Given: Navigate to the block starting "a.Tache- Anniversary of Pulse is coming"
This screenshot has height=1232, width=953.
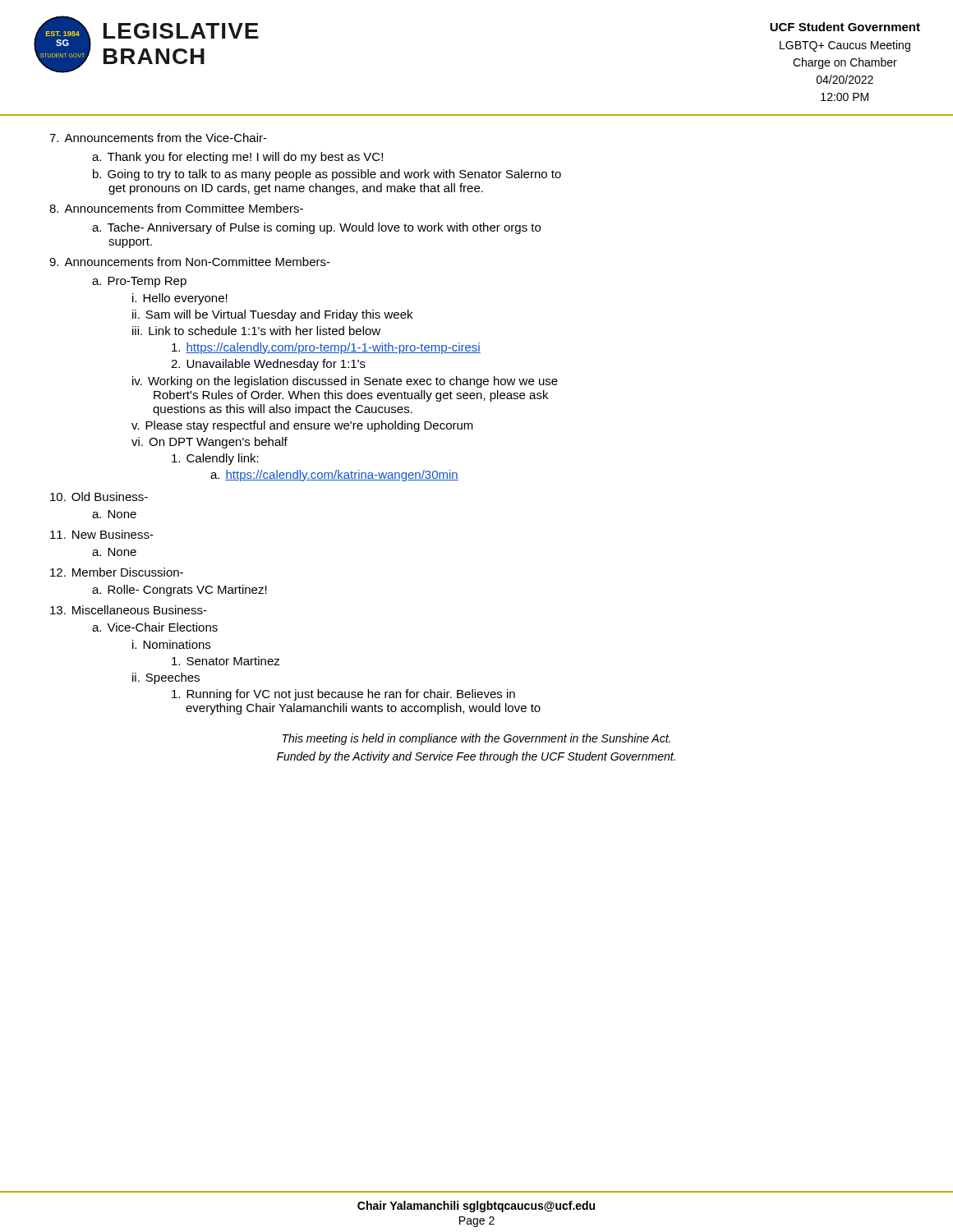Looking at the screenshot, I should point(317,234).
